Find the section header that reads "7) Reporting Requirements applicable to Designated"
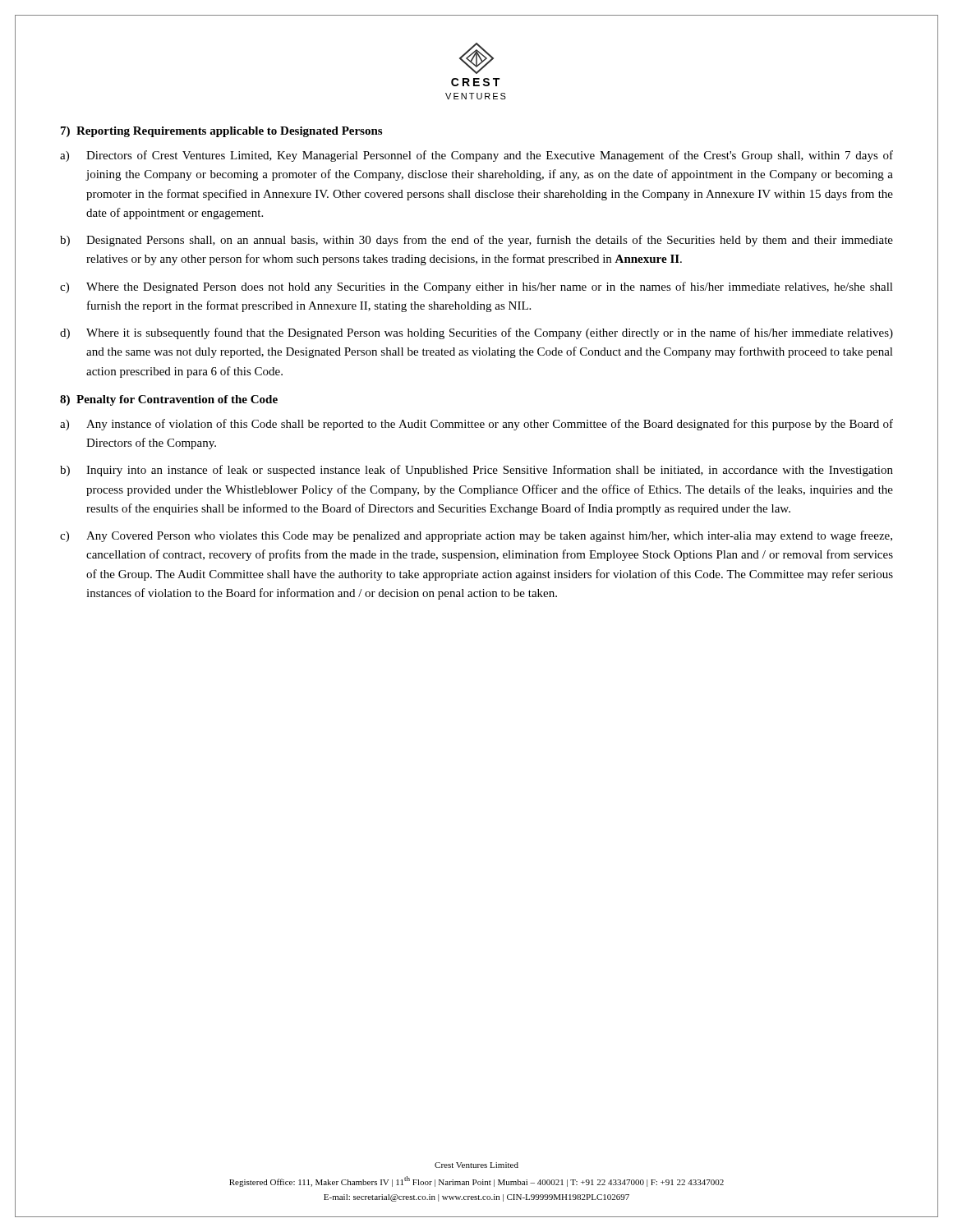The image size is (953, 1232). (221, 131)
